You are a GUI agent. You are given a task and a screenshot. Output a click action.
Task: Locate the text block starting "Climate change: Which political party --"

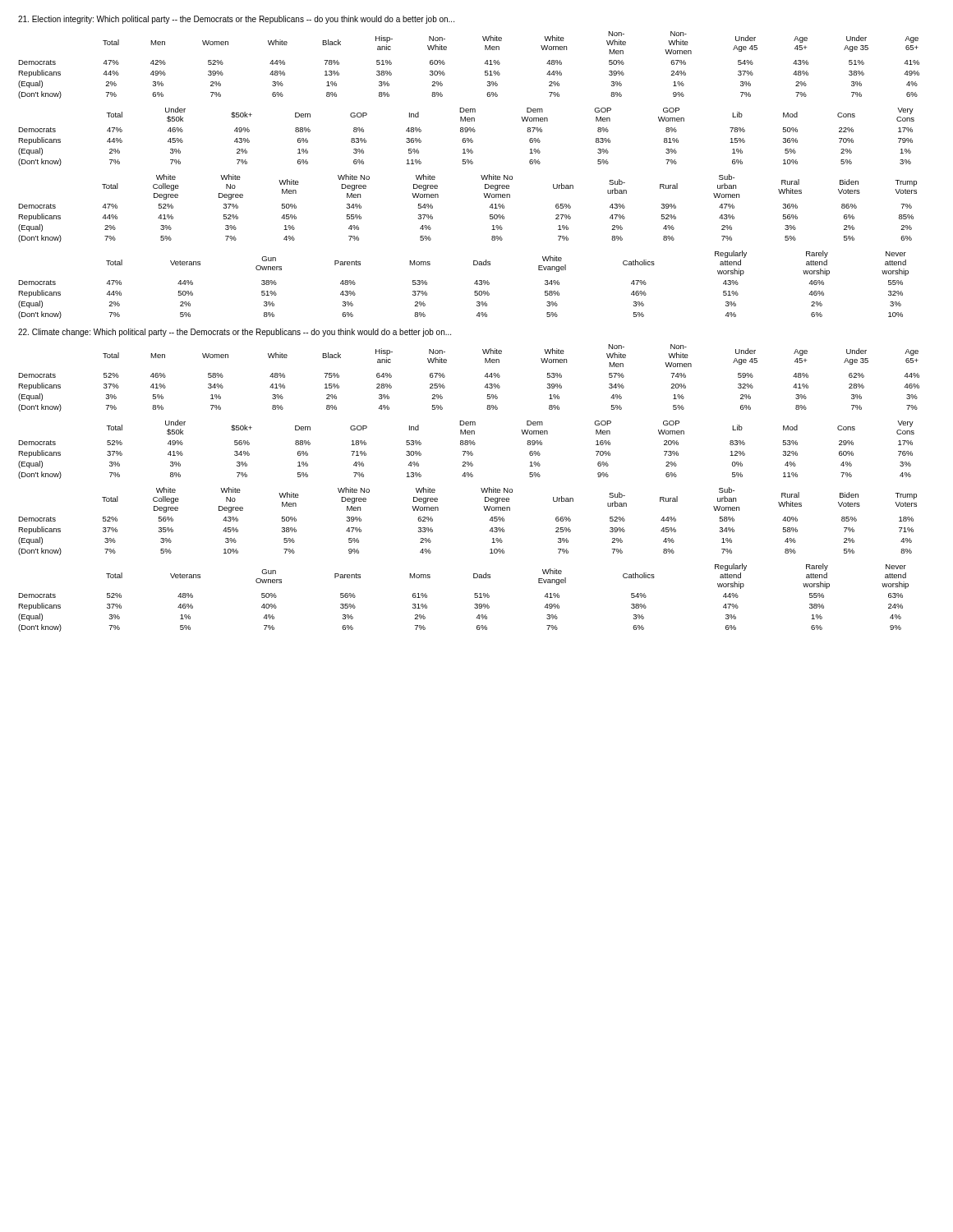pyautogui.click(x=235, y=332)
